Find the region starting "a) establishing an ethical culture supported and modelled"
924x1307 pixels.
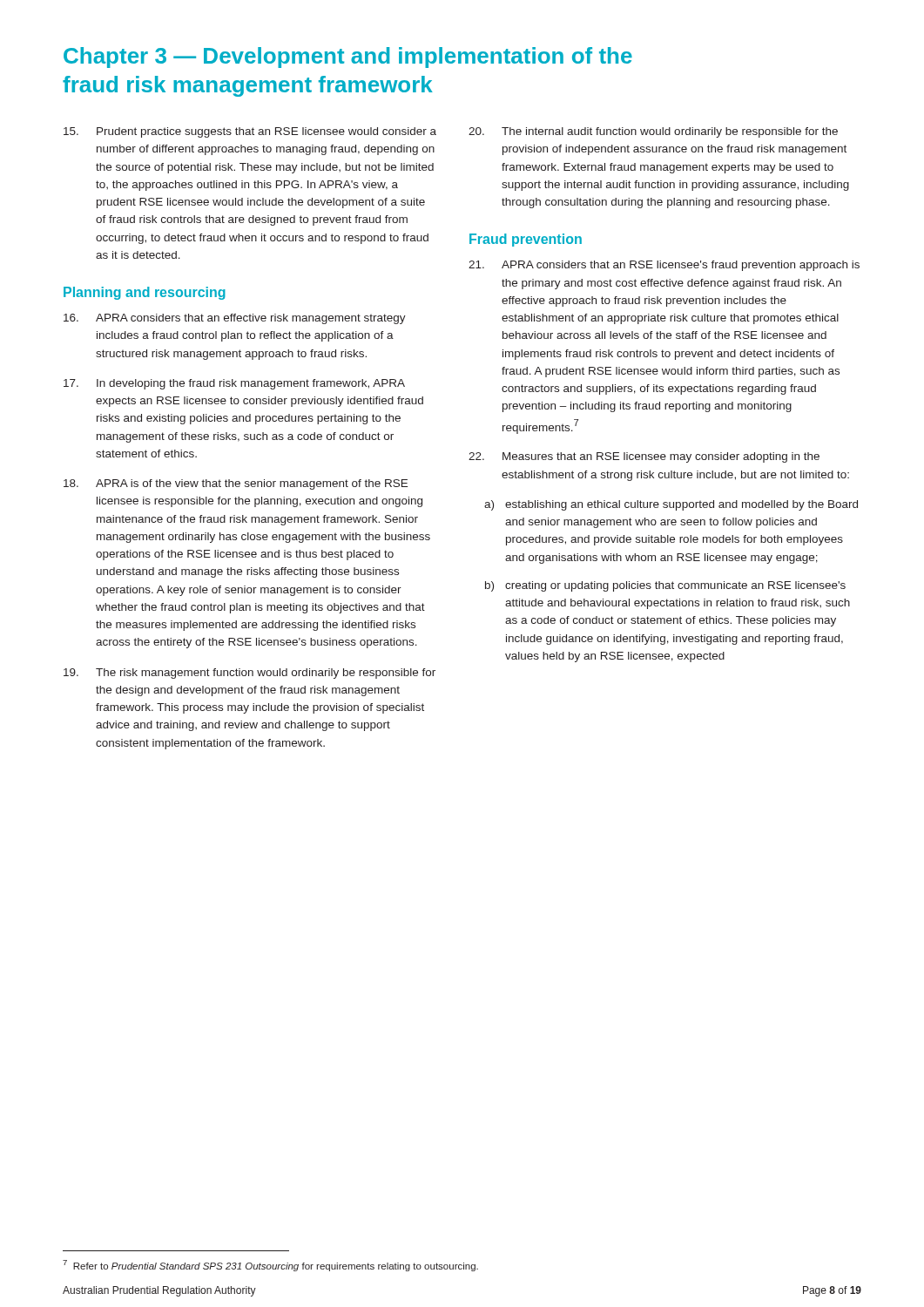(x=673, y=531)
